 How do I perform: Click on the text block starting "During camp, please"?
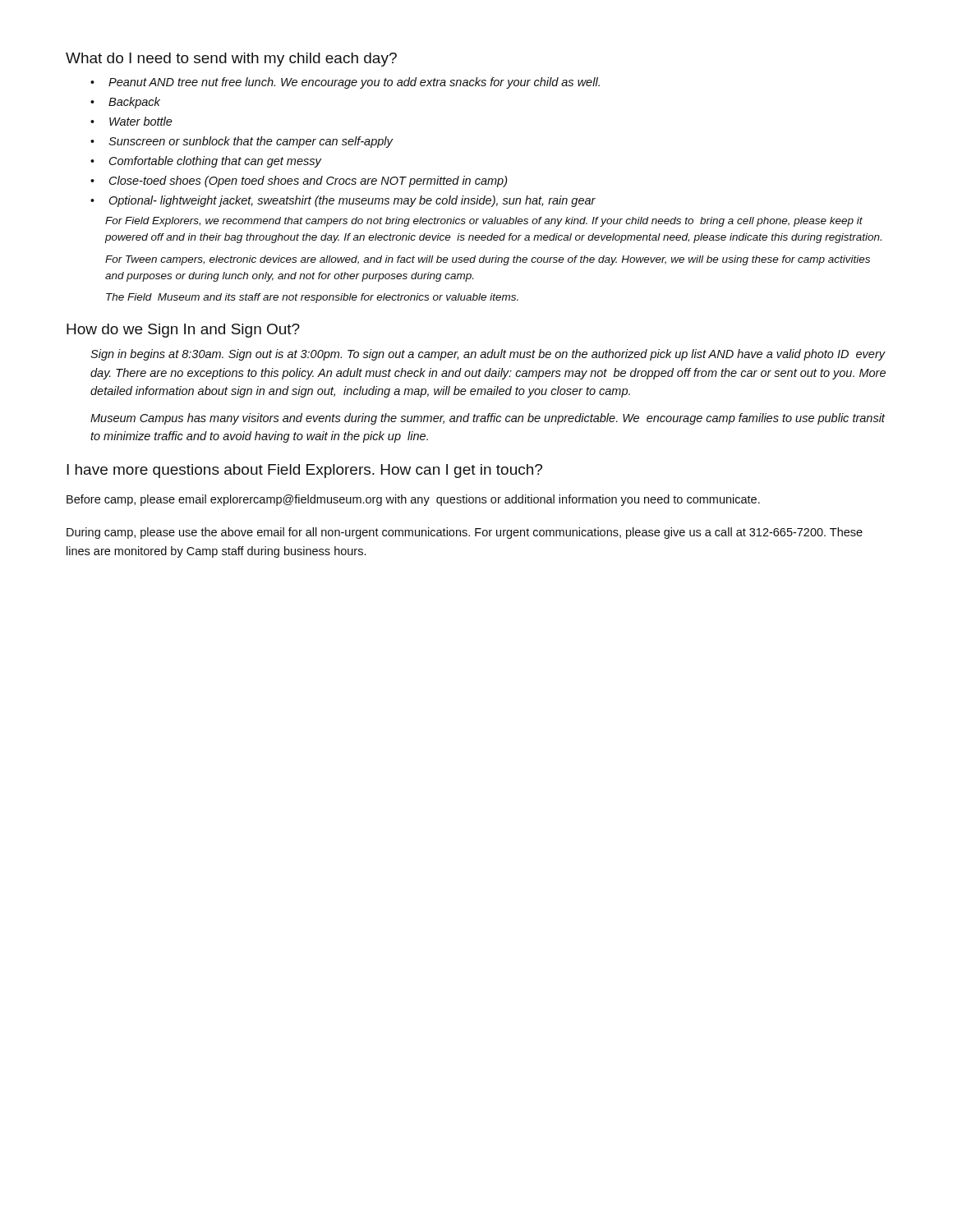464,542
